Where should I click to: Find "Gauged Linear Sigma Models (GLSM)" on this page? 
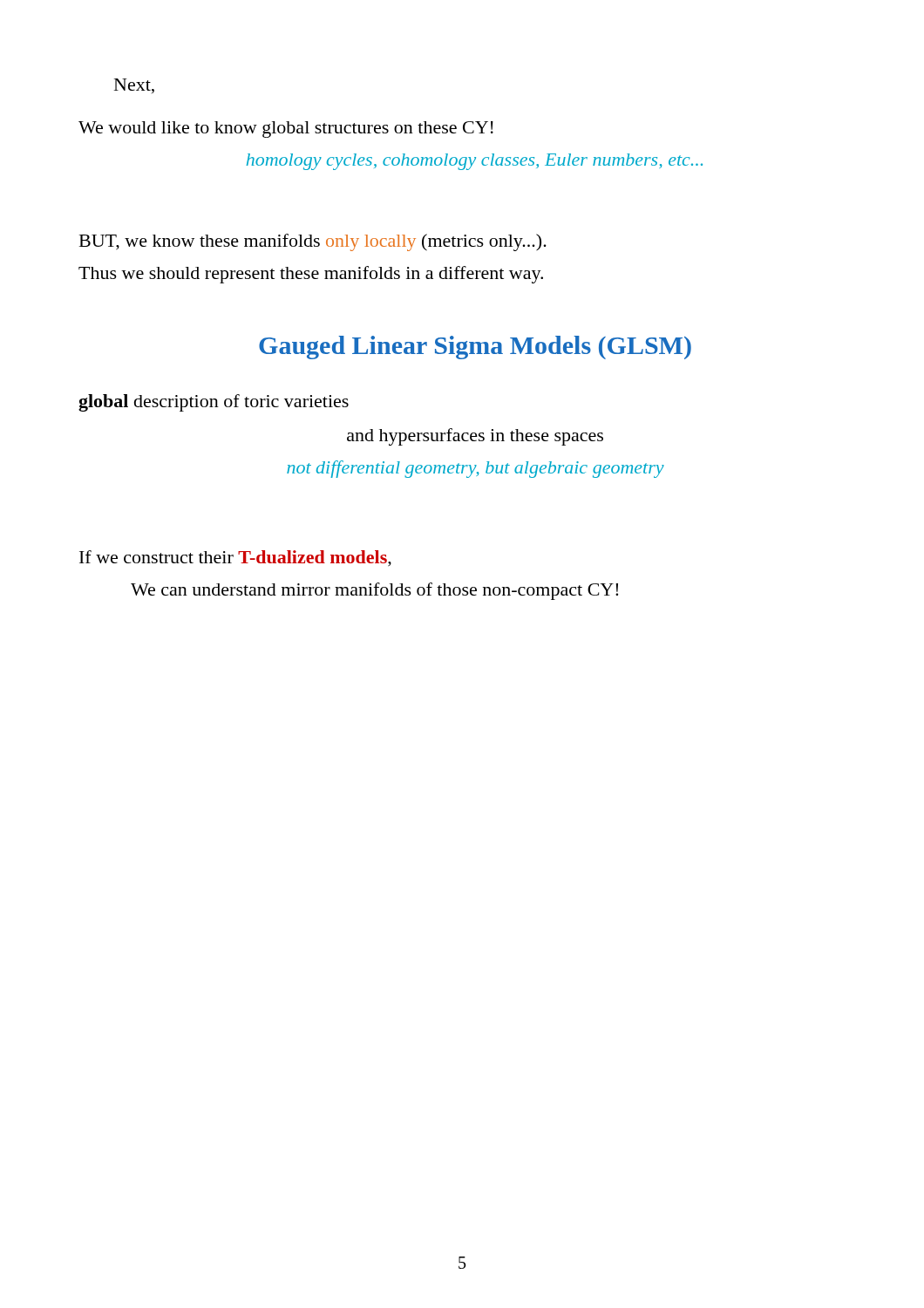click(475, 345)
